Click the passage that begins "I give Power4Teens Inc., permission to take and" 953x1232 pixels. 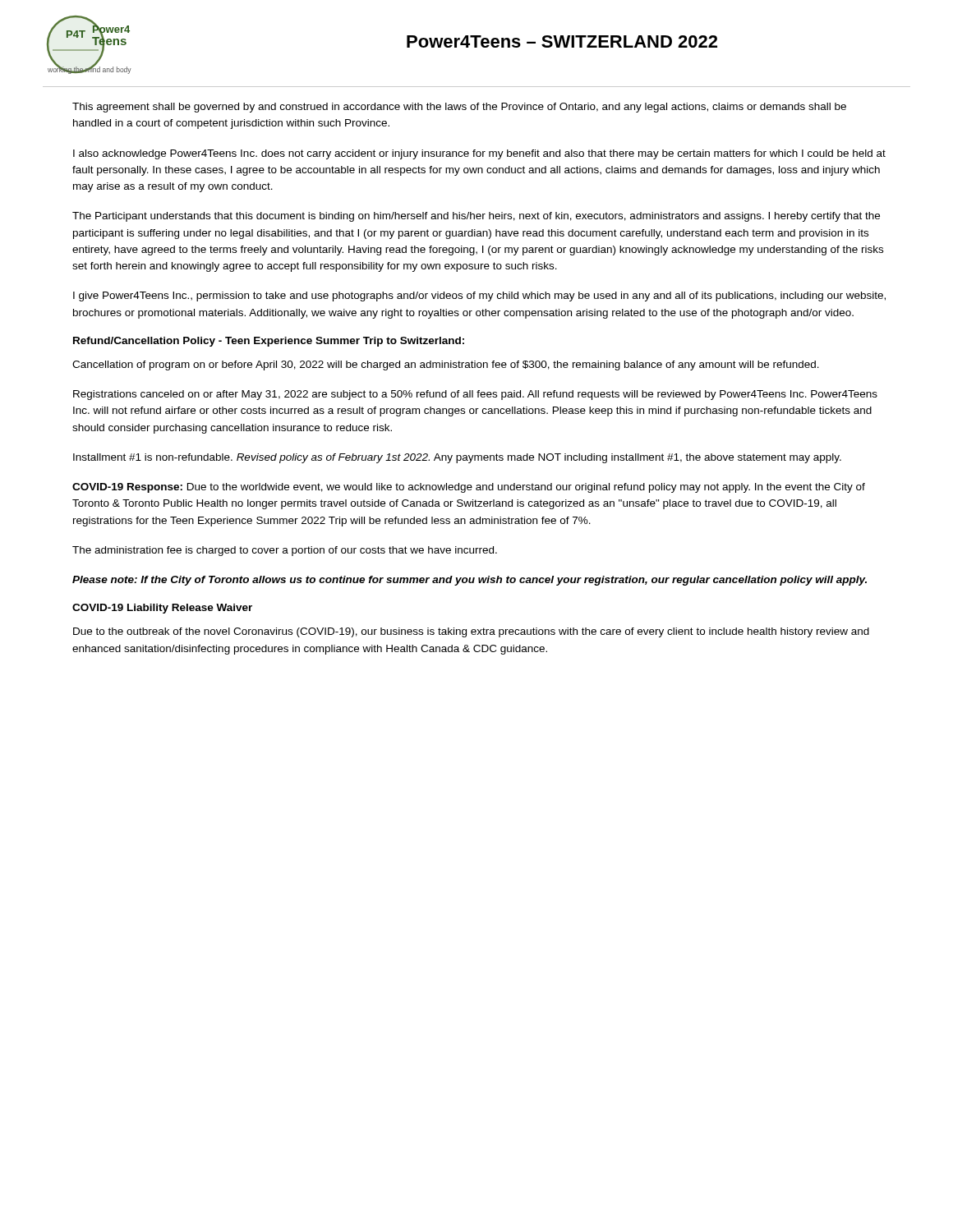coord(480,304)
